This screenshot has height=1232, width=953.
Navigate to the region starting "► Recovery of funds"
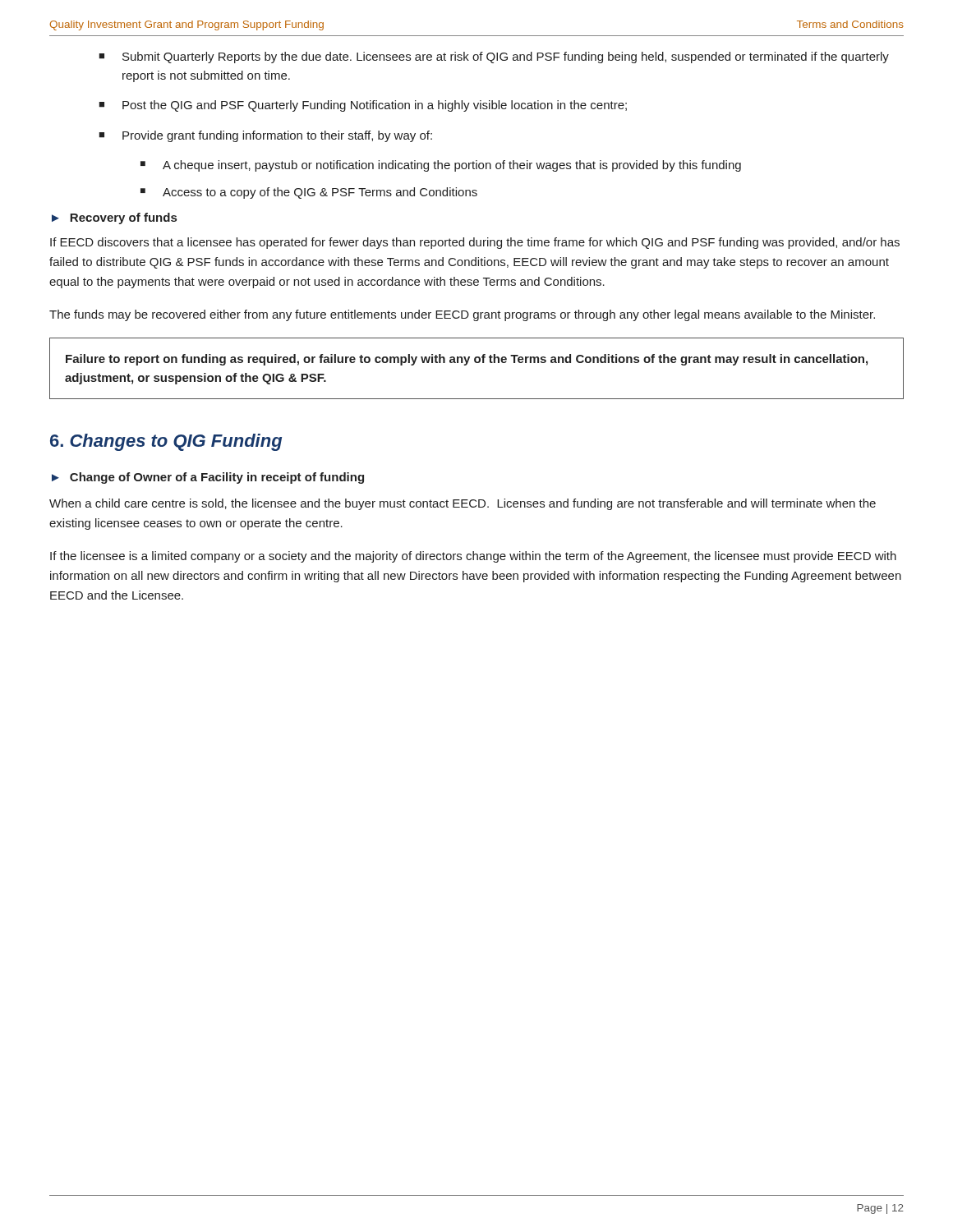(x=113, y=217)
